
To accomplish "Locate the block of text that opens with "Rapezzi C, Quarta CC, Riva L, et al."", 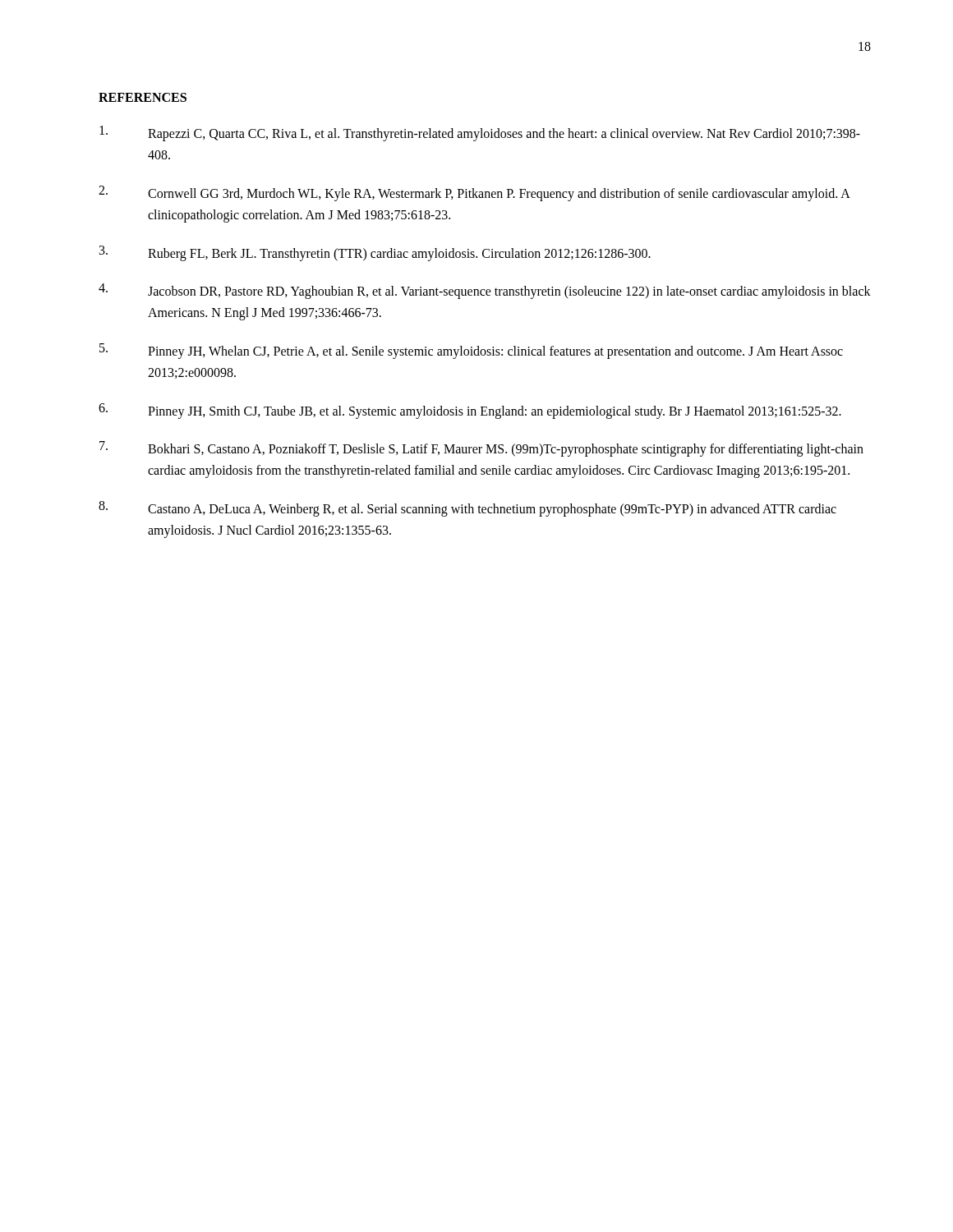I will 485,145.
